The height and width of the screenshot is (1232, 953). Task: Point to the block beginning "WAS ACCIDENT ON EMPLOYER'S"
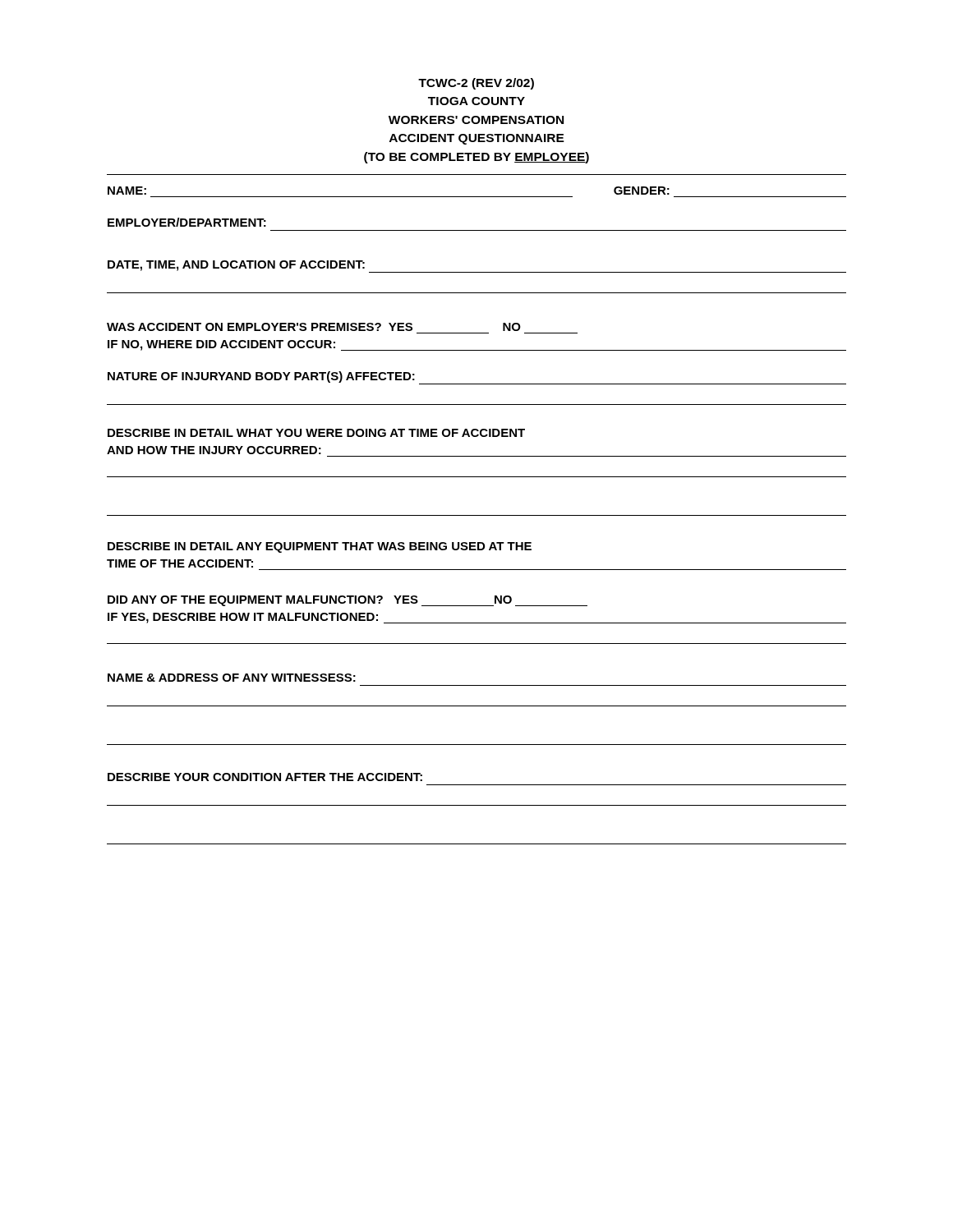point(476,335)
